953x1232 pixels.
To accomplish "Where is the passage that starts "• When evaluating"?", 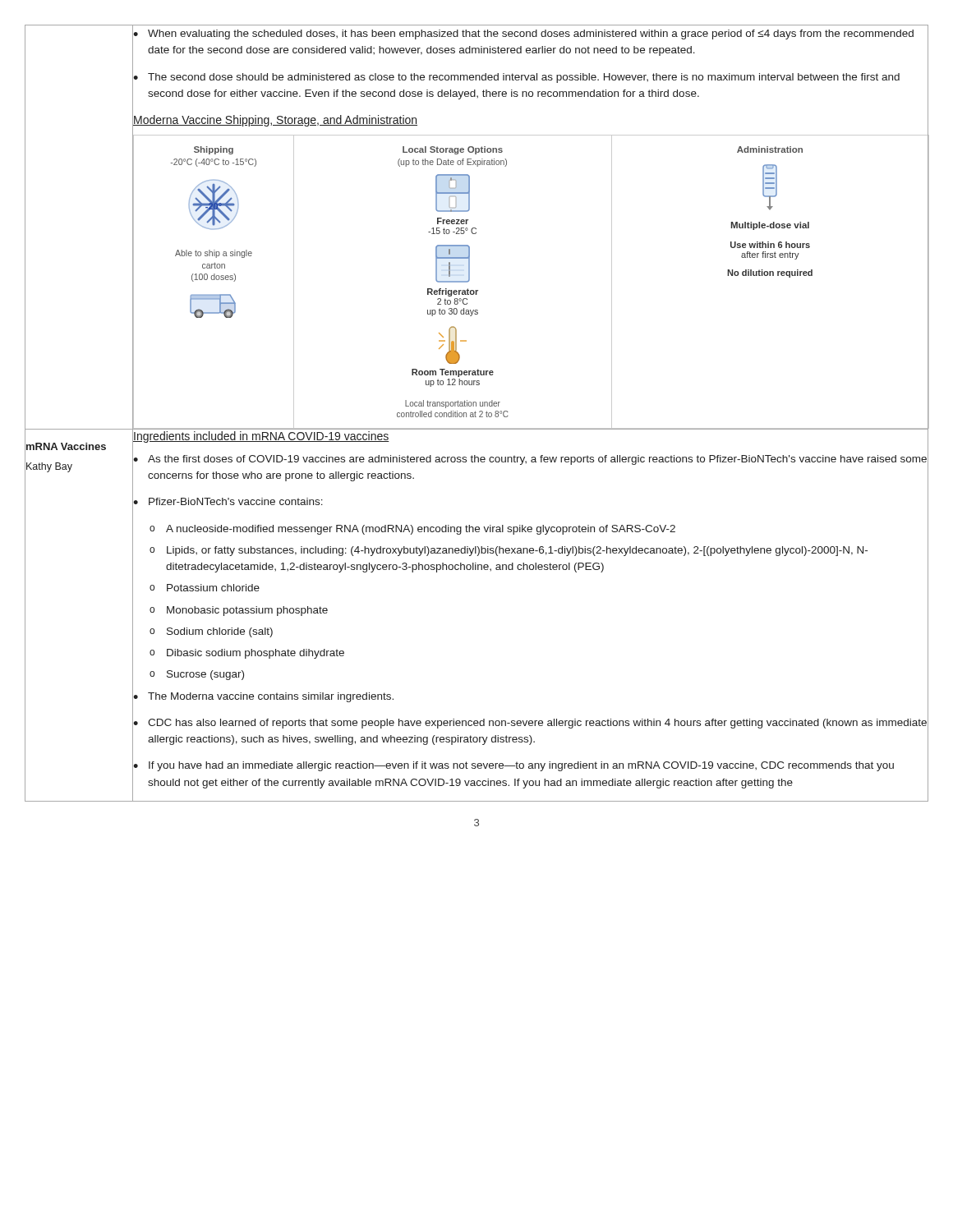I will tap(530, 42).
